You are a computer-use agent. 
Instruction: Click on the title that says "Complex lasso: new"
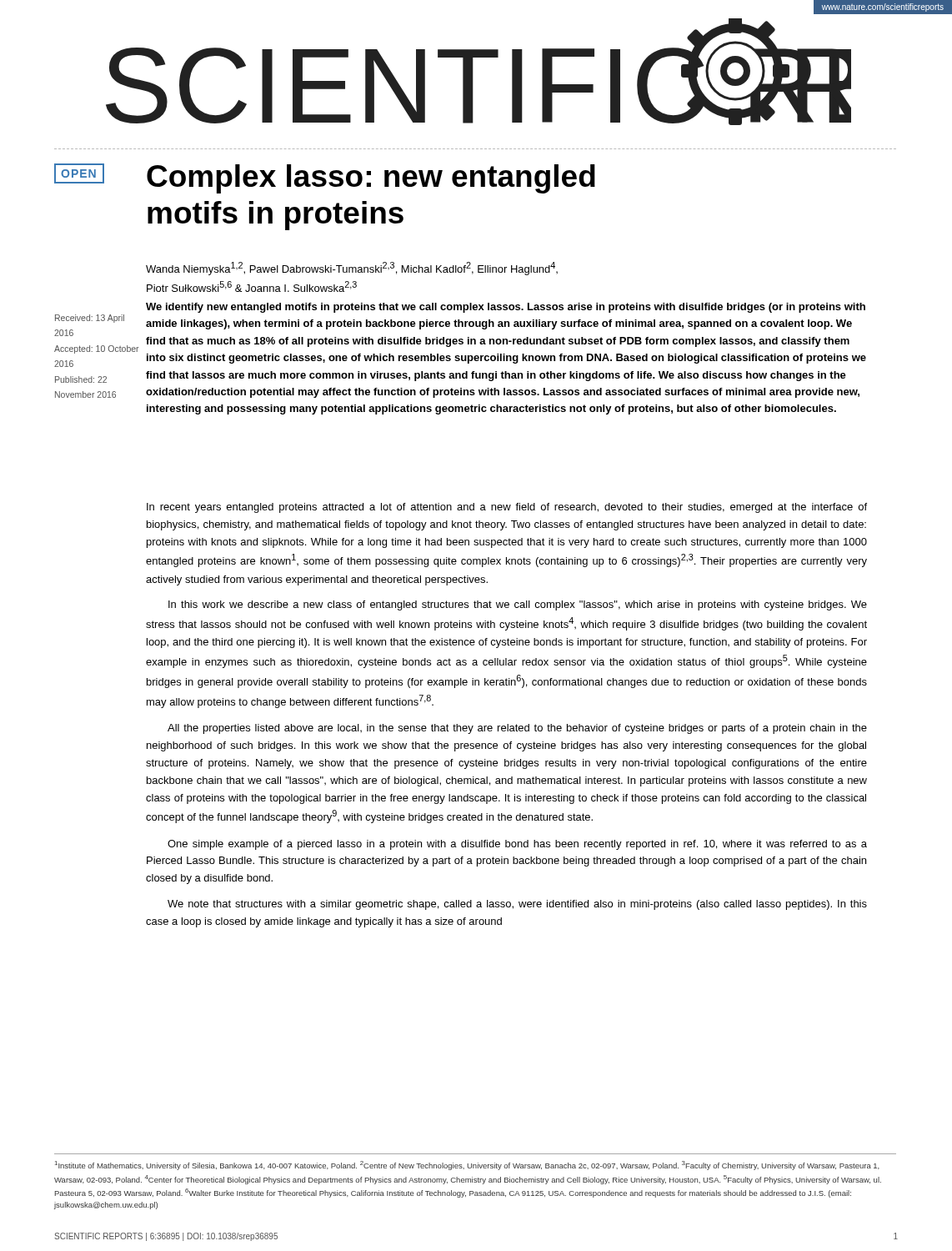(x=371, y=195)
